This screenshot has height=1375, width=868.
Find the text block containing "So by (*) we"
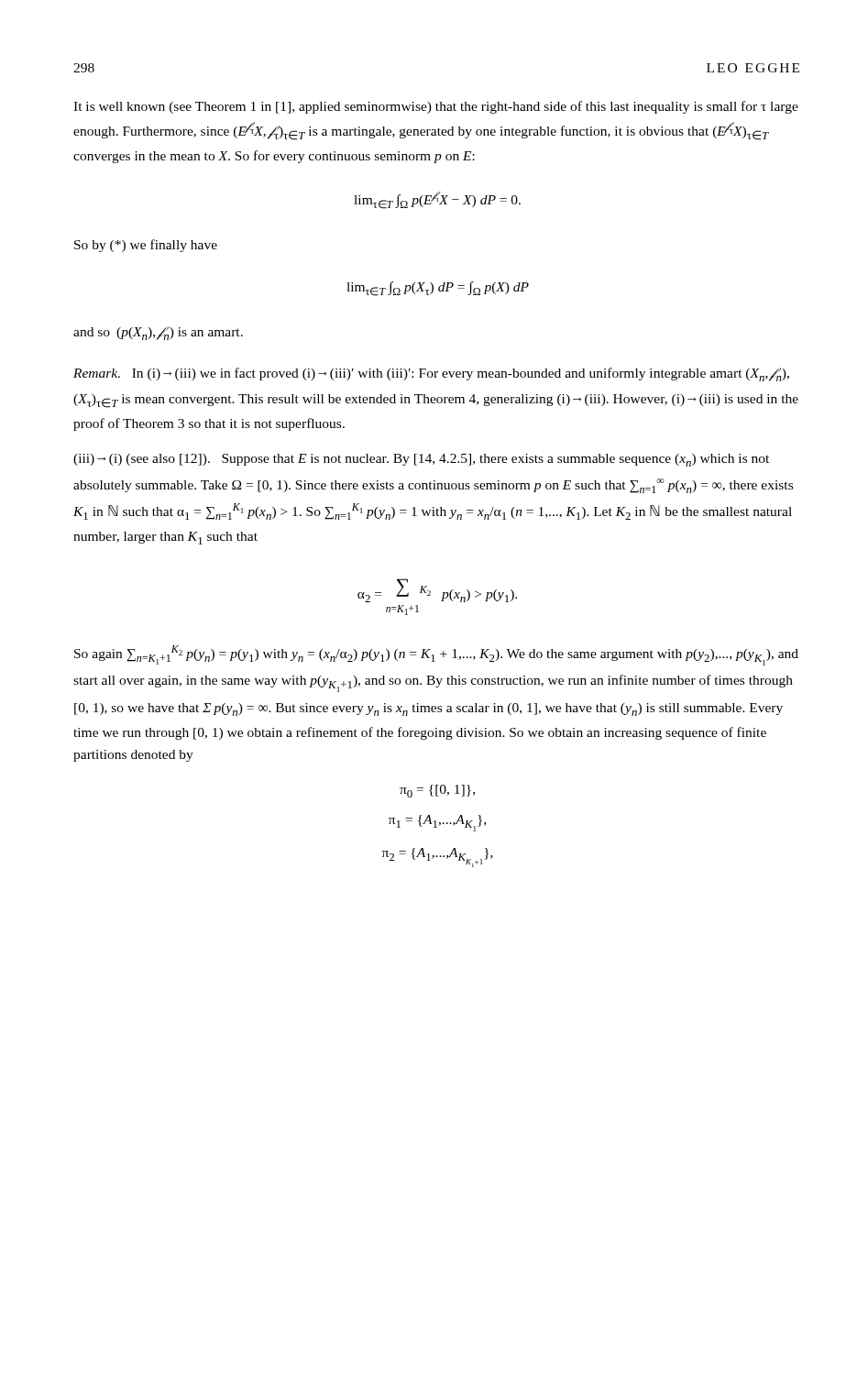(x=146, y=246)
